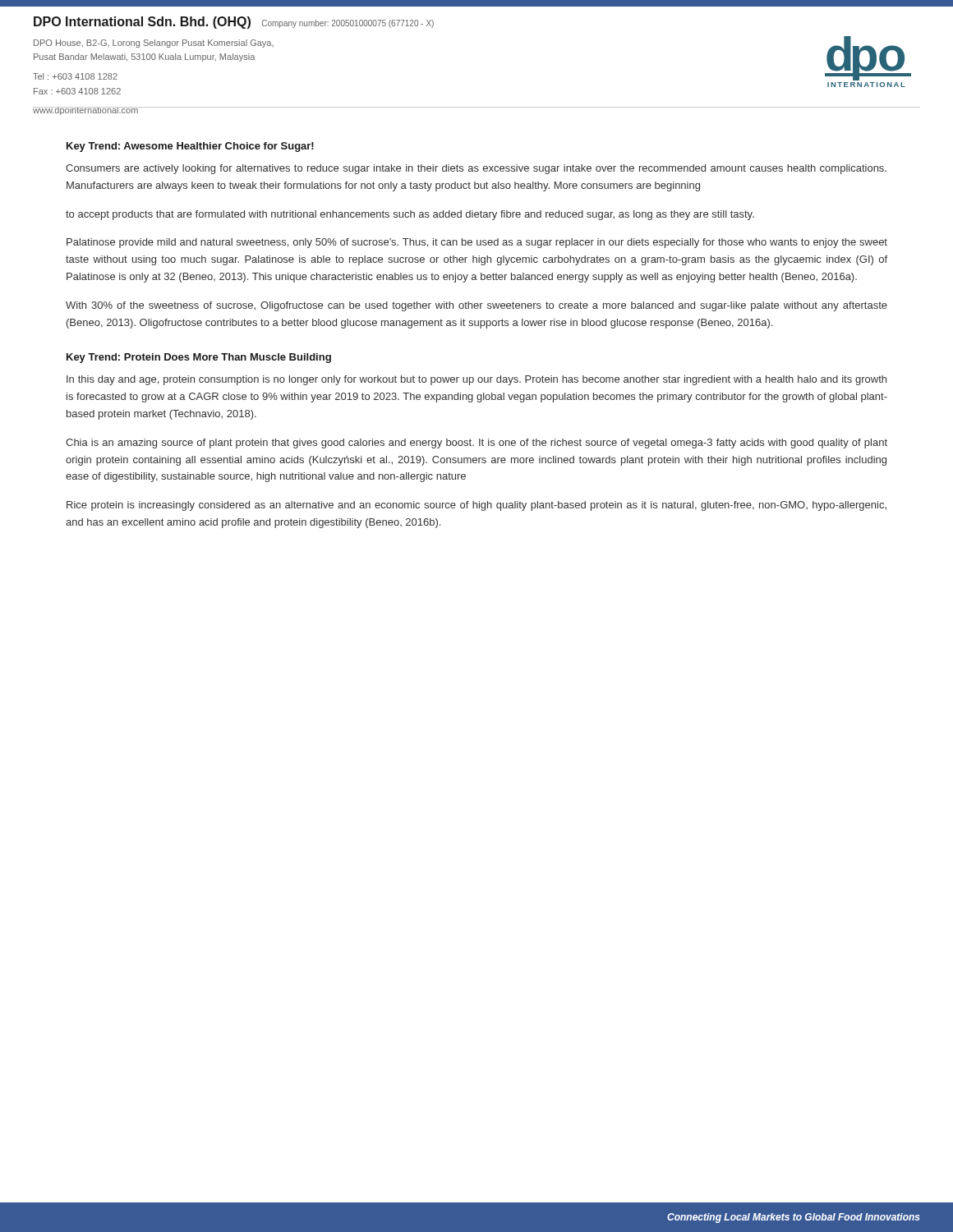Select the element starting "Chia is an amazing source of plant protein"
953x1232 pixels.
coord(476,459)
